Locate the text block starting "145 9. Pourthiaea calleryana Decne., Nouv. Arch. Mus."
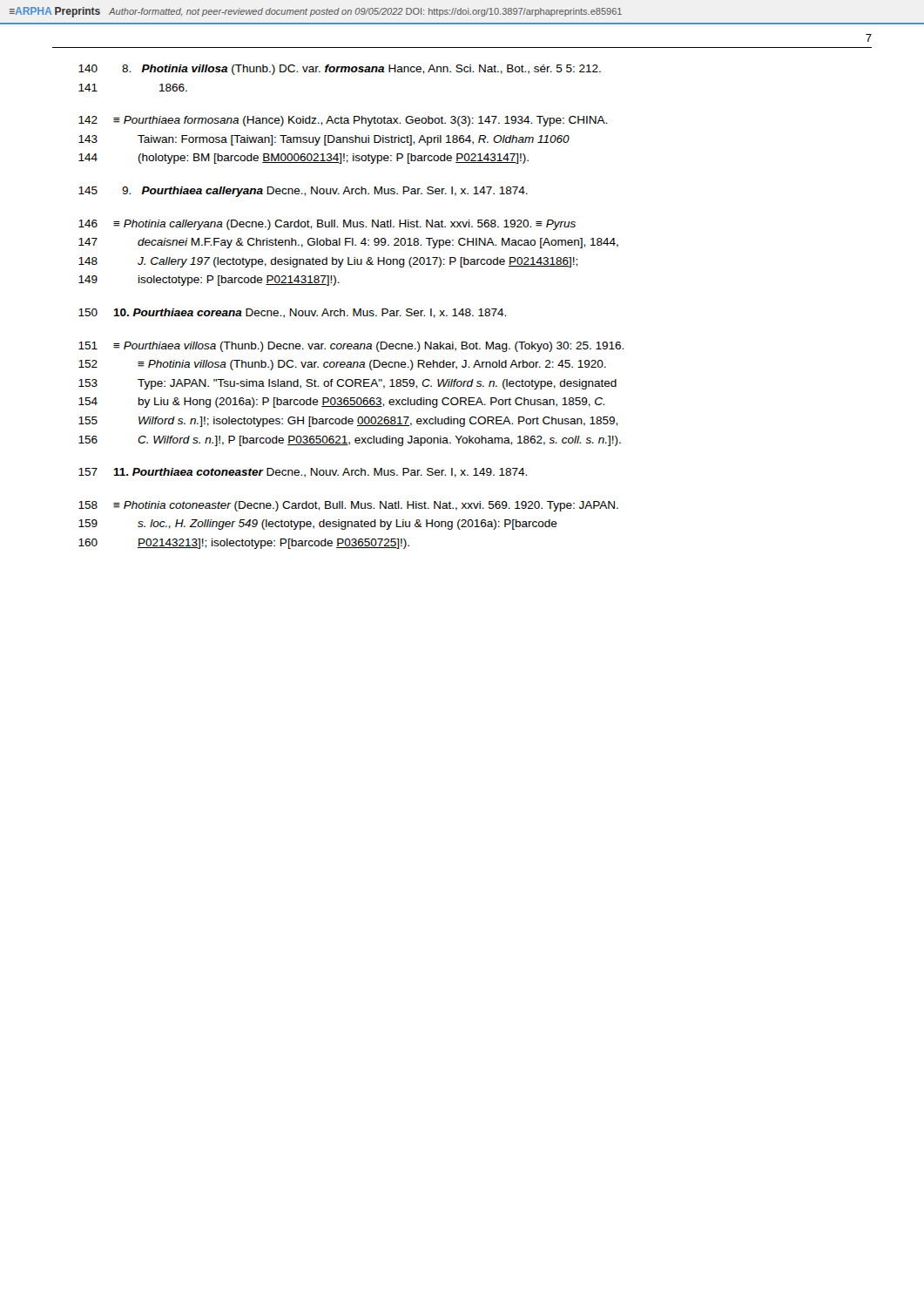The height and width of the screenshot is (1307, 924). [462, 191]
